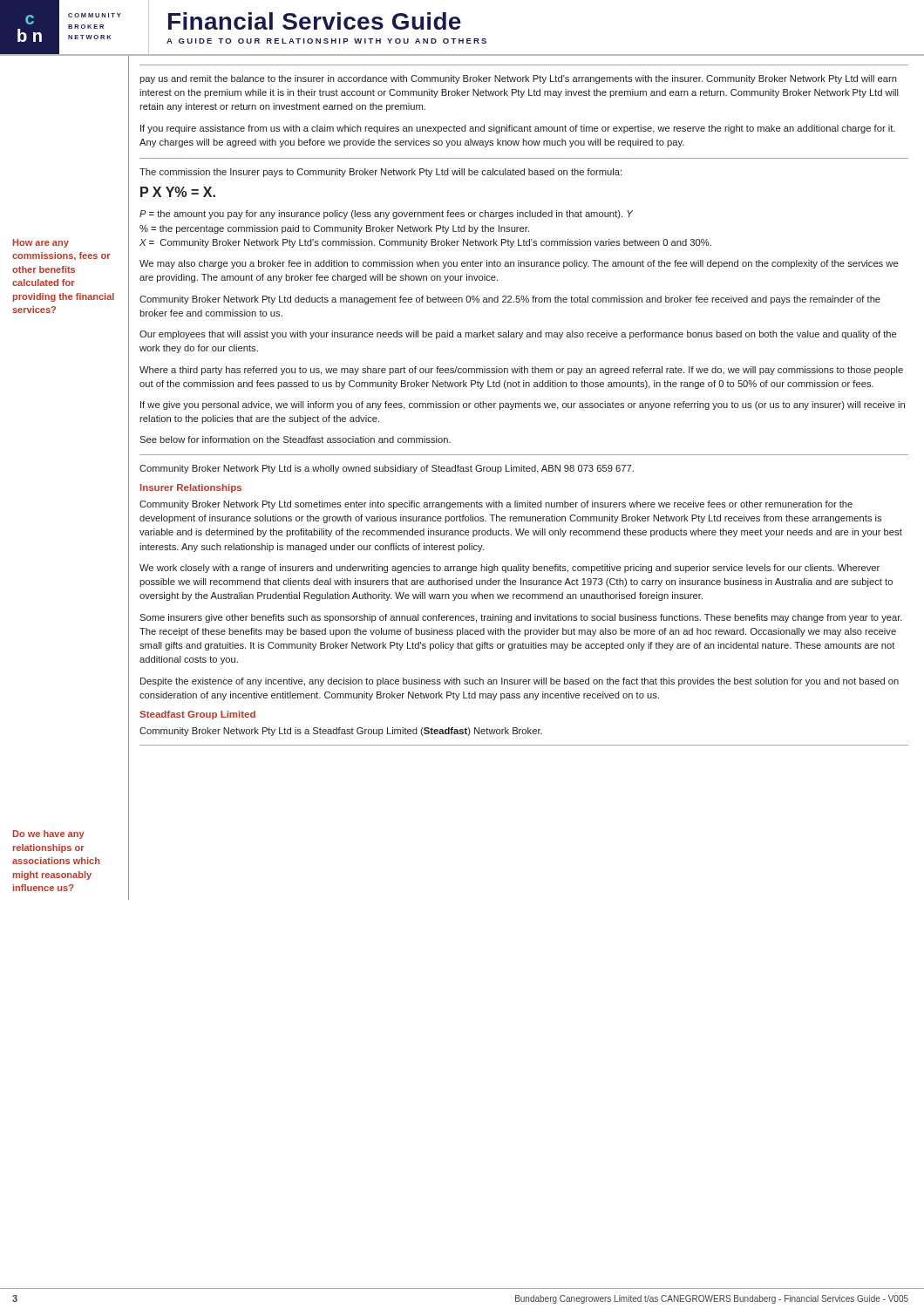Navigate to the text block starting "pay us and remit the balance to"

point(519,93)
